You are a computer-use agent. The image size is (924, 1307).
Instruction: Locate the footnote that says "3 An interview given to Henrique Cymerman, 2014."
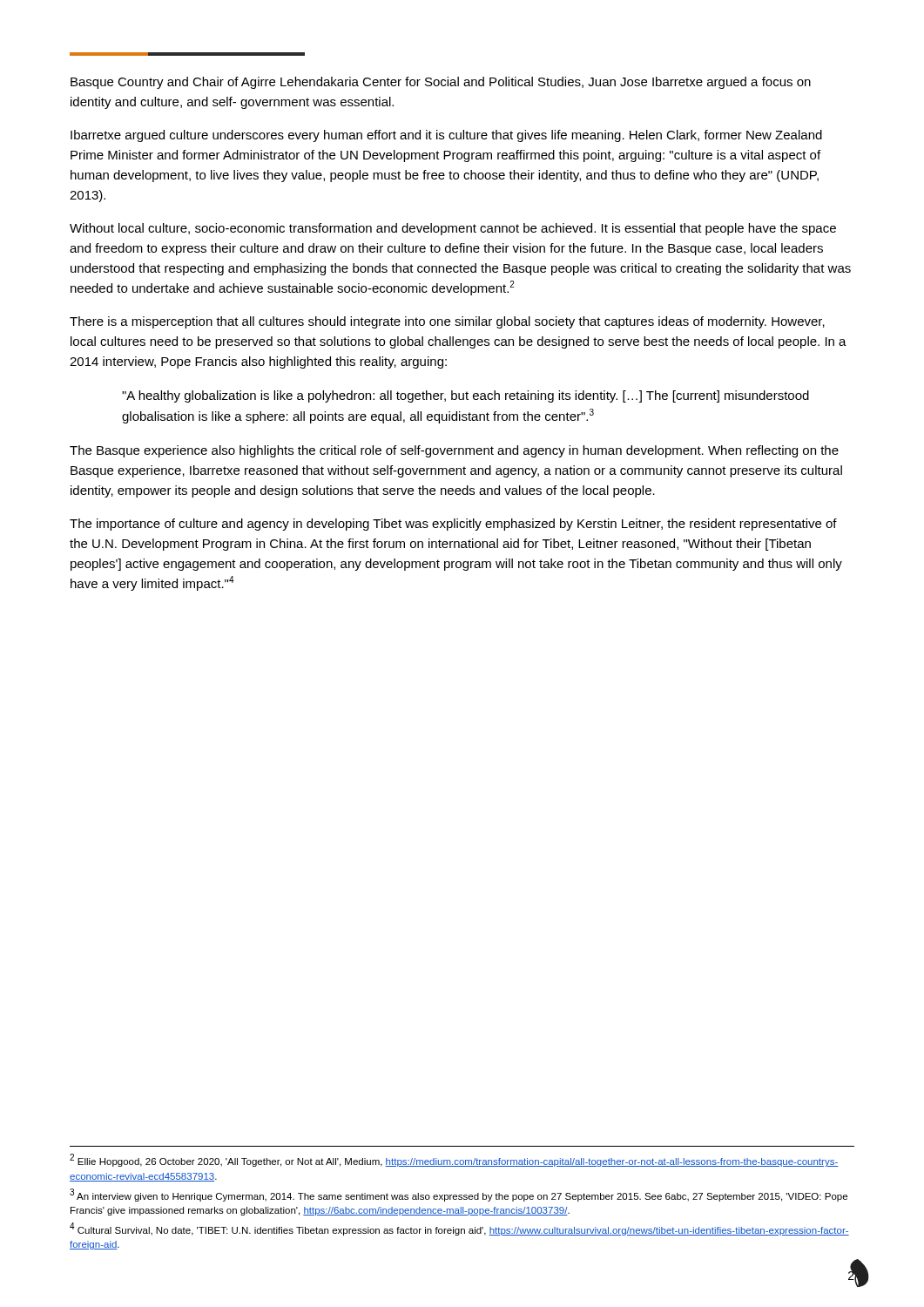click(x=459, y=1201)
